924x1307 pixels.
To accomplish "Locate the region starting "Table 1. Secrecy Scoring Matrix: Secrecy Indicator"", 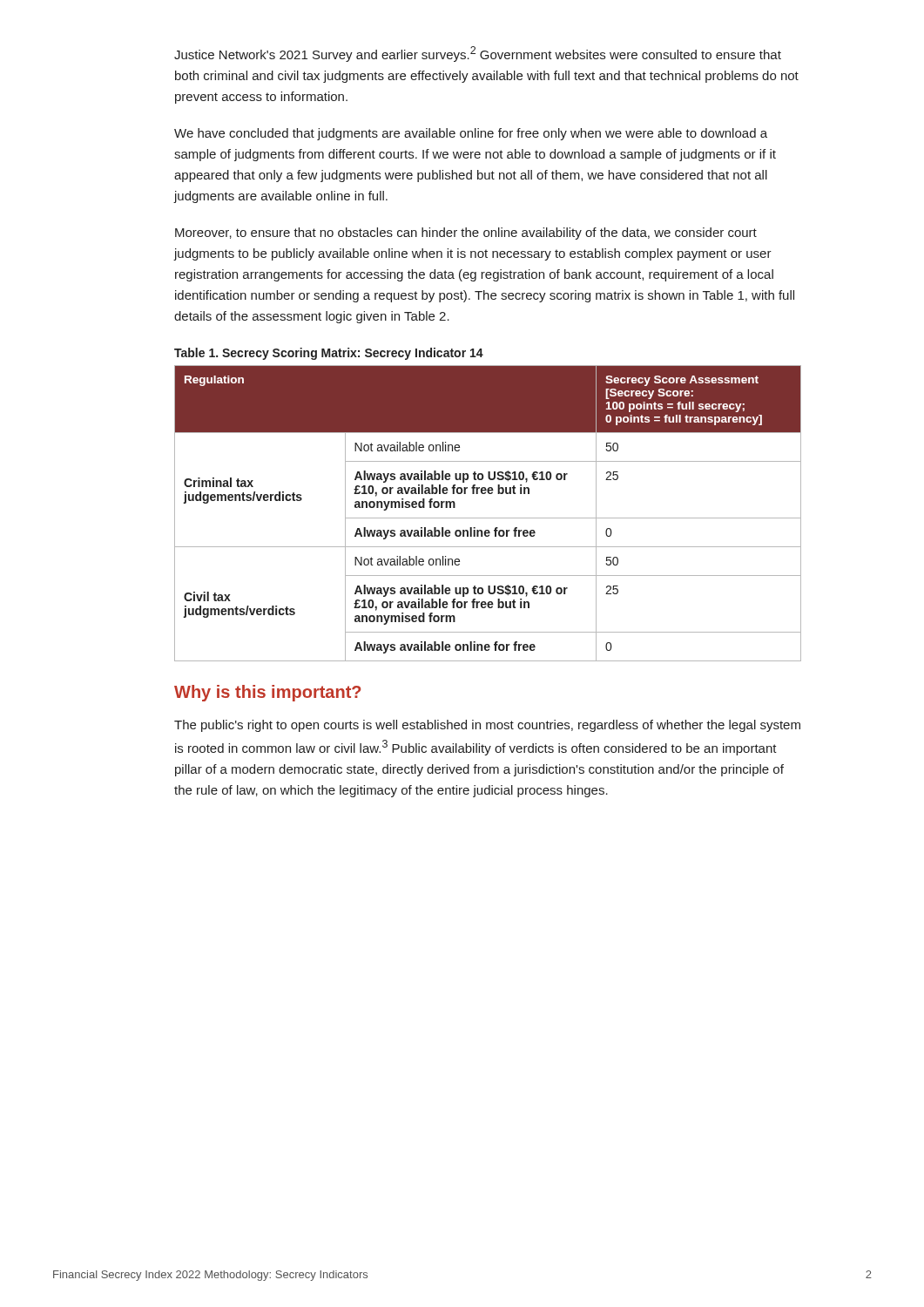I will click(329, 353).
